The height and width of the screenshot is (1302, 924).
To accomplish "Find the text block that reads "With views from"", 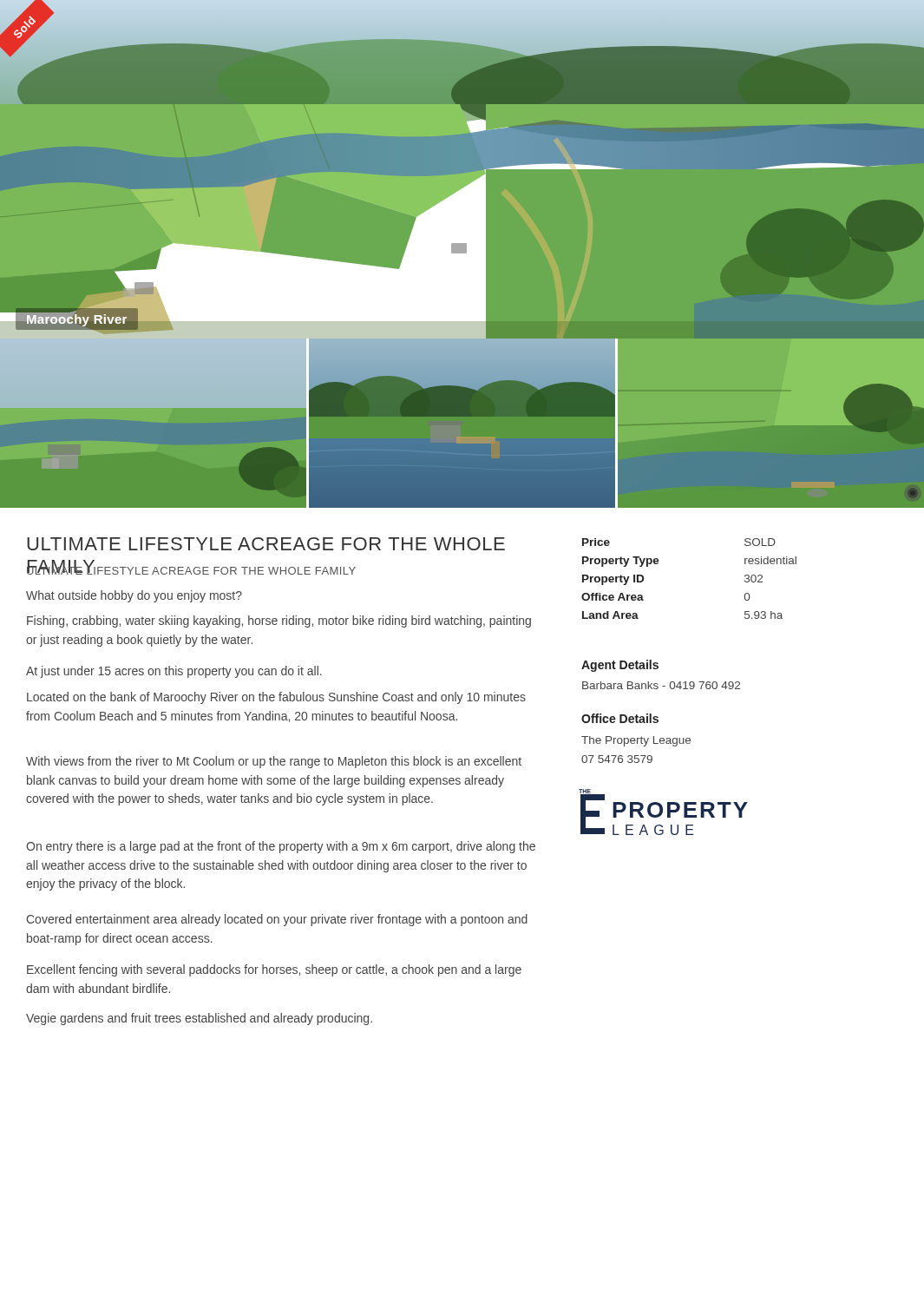I will pos(274,780).
